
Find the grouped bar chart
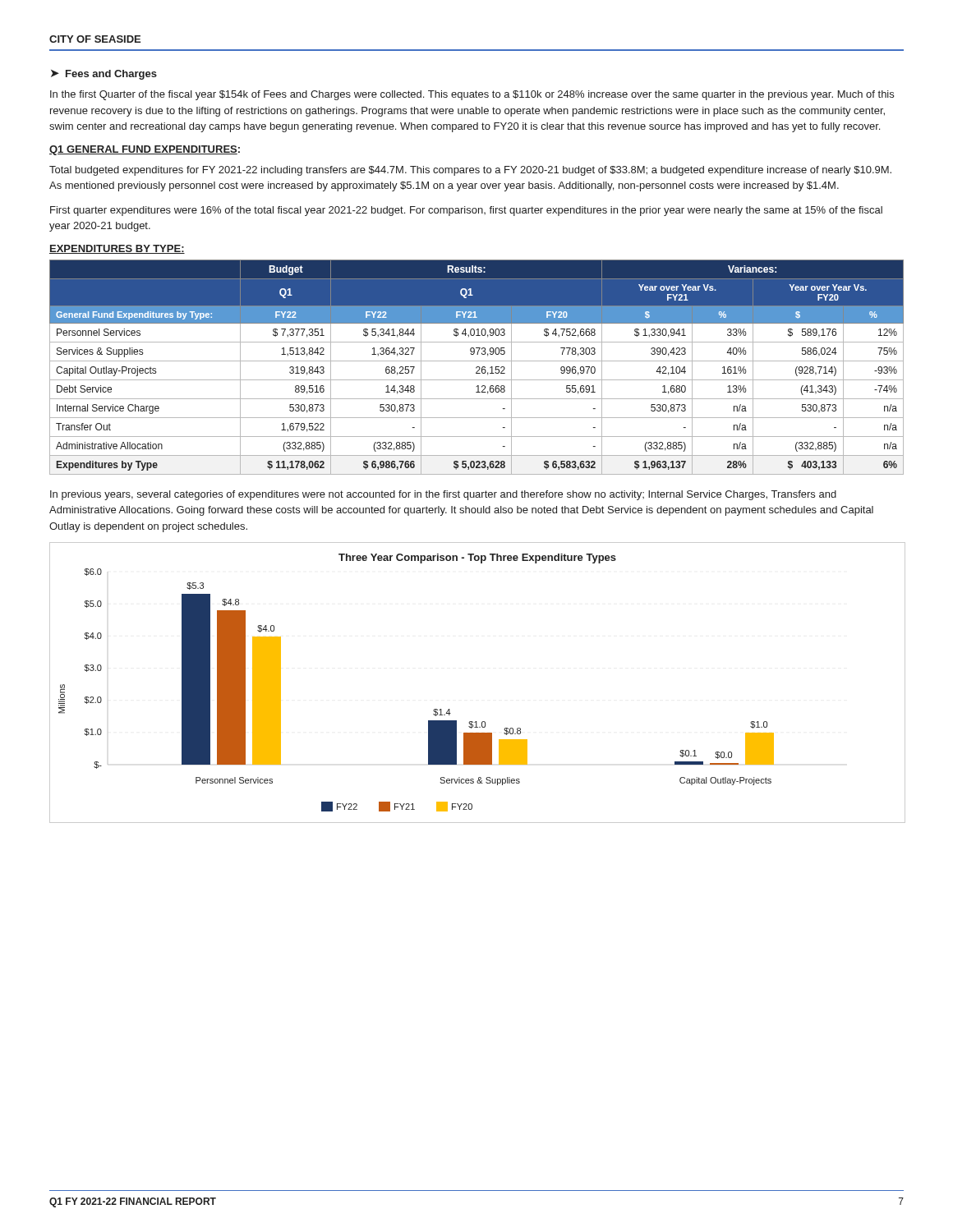point(476,683)
